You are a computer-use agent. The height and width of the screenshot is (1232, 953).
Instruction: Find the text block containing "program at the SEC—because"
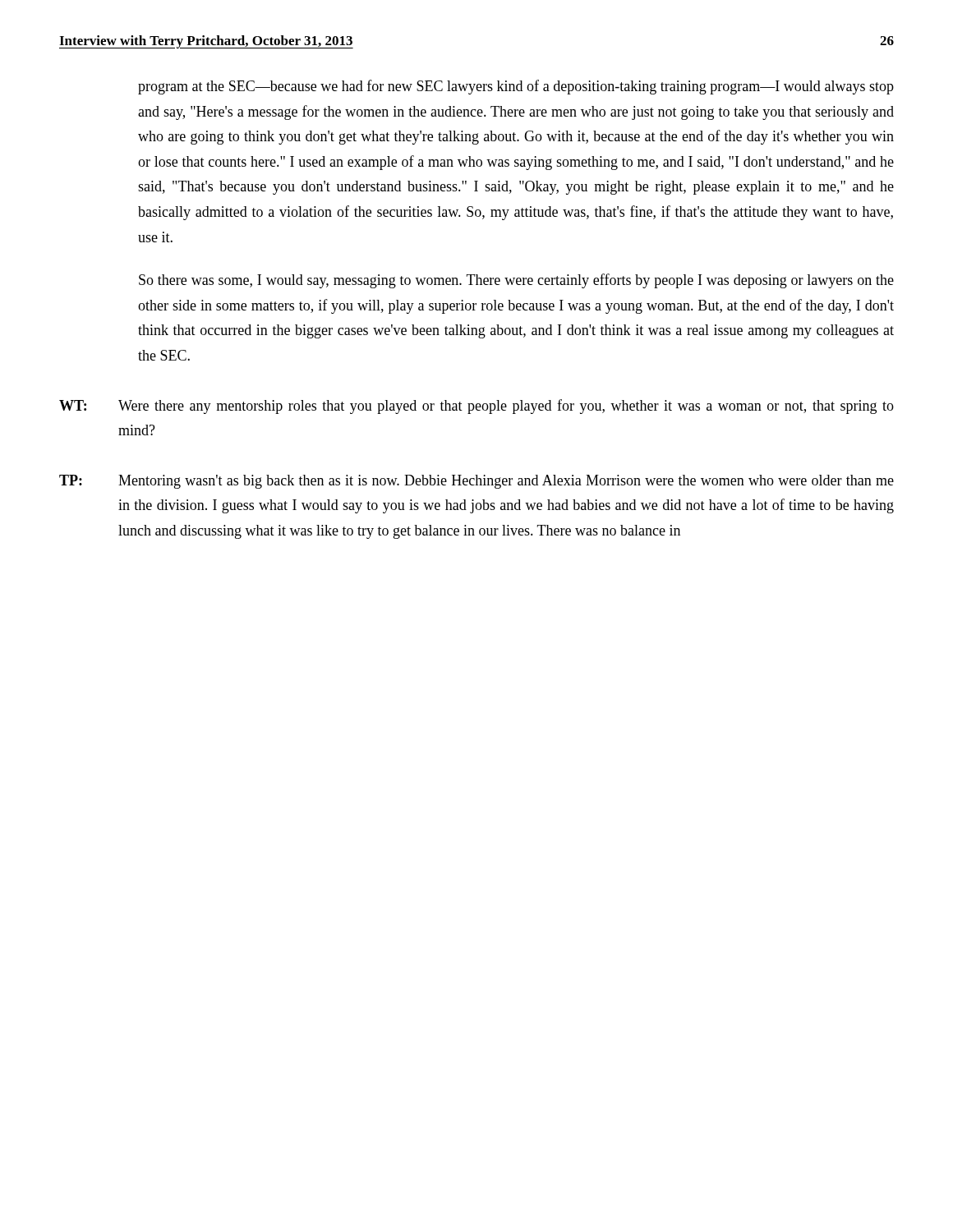[516, 162]
